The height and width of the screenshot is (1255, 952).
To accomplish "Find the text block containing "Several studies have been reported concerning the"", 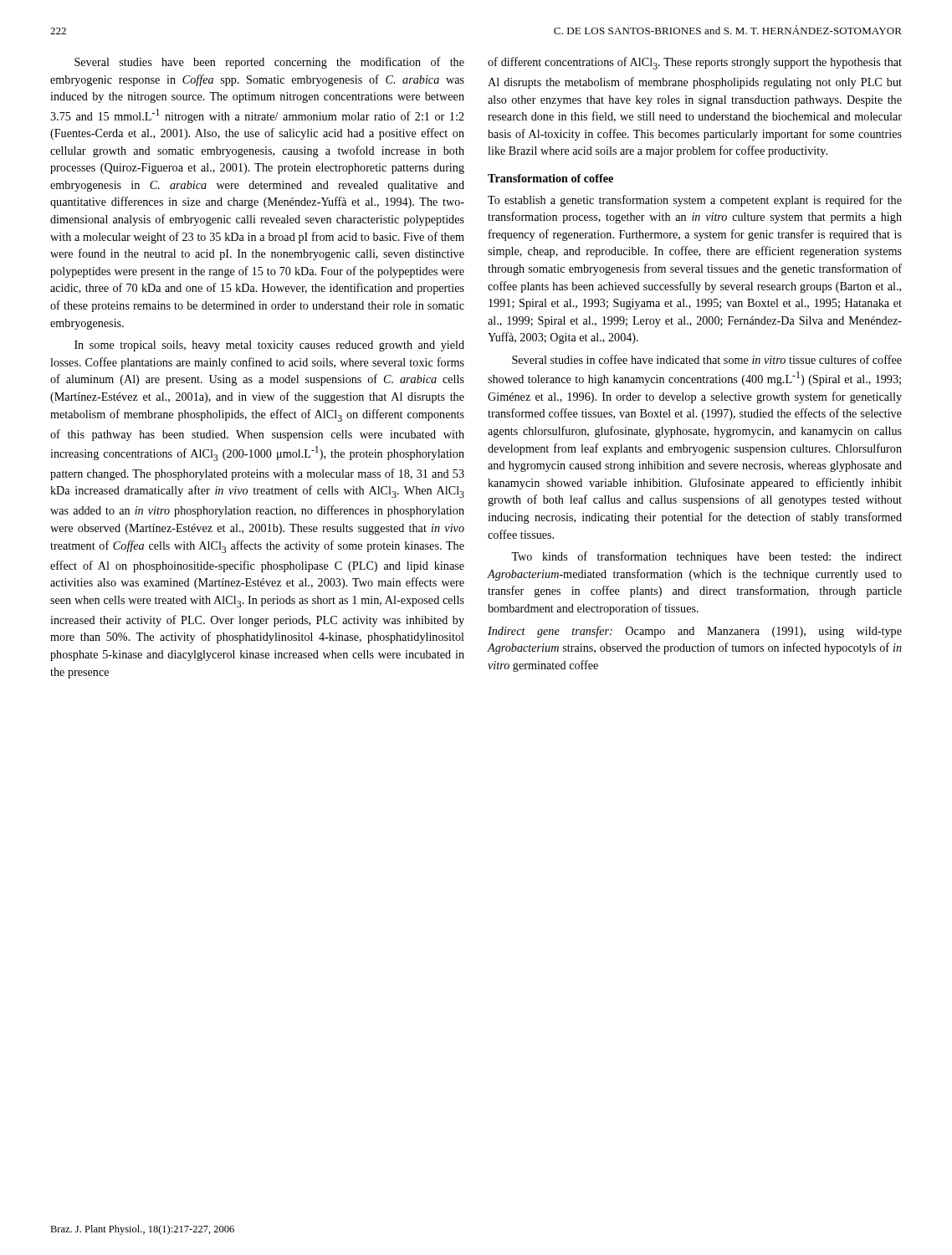I will coord(257,193).
